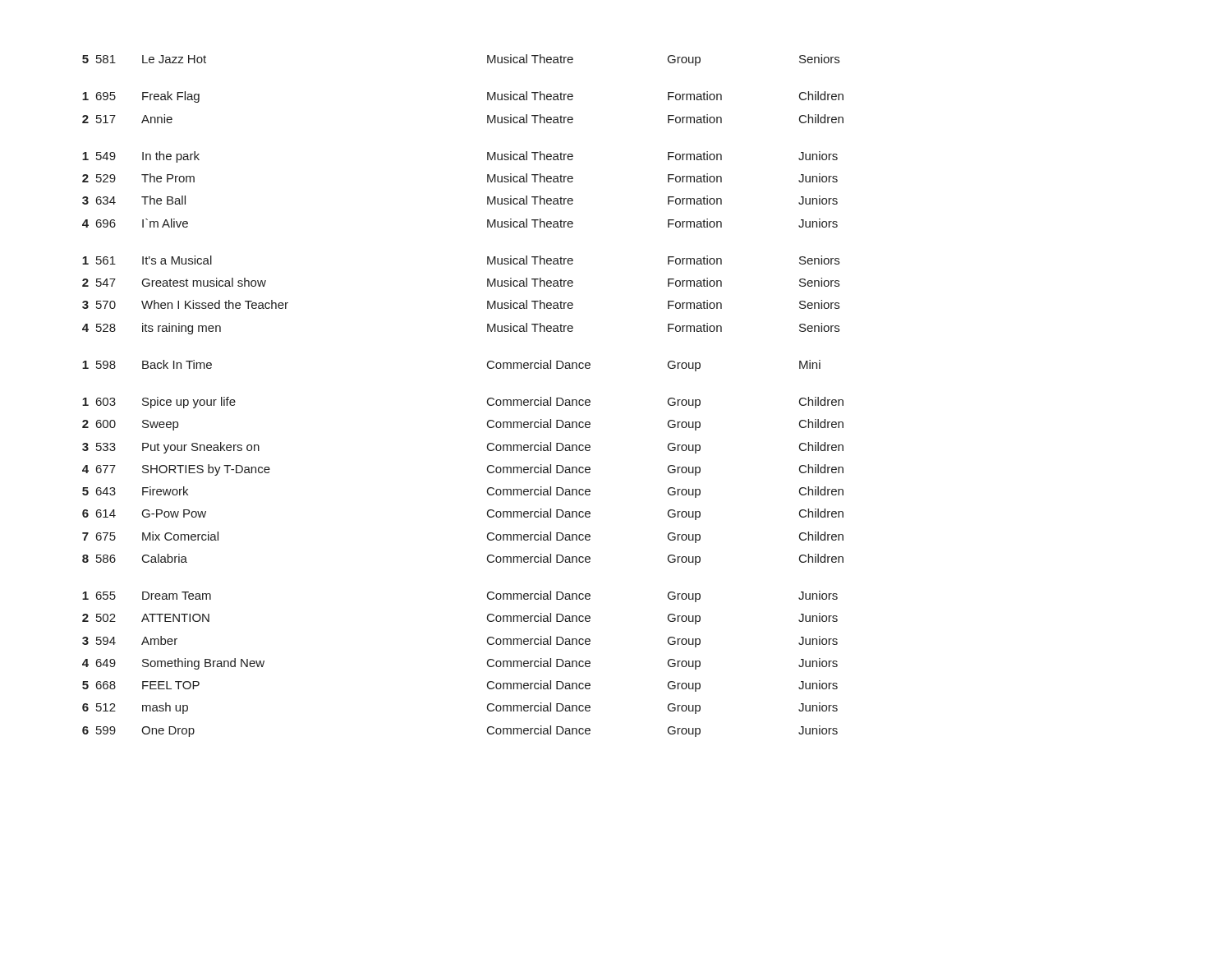
Task: Point to the text block starting "2 600 Sweep Commercial"
Action: (x=481, y=424)
